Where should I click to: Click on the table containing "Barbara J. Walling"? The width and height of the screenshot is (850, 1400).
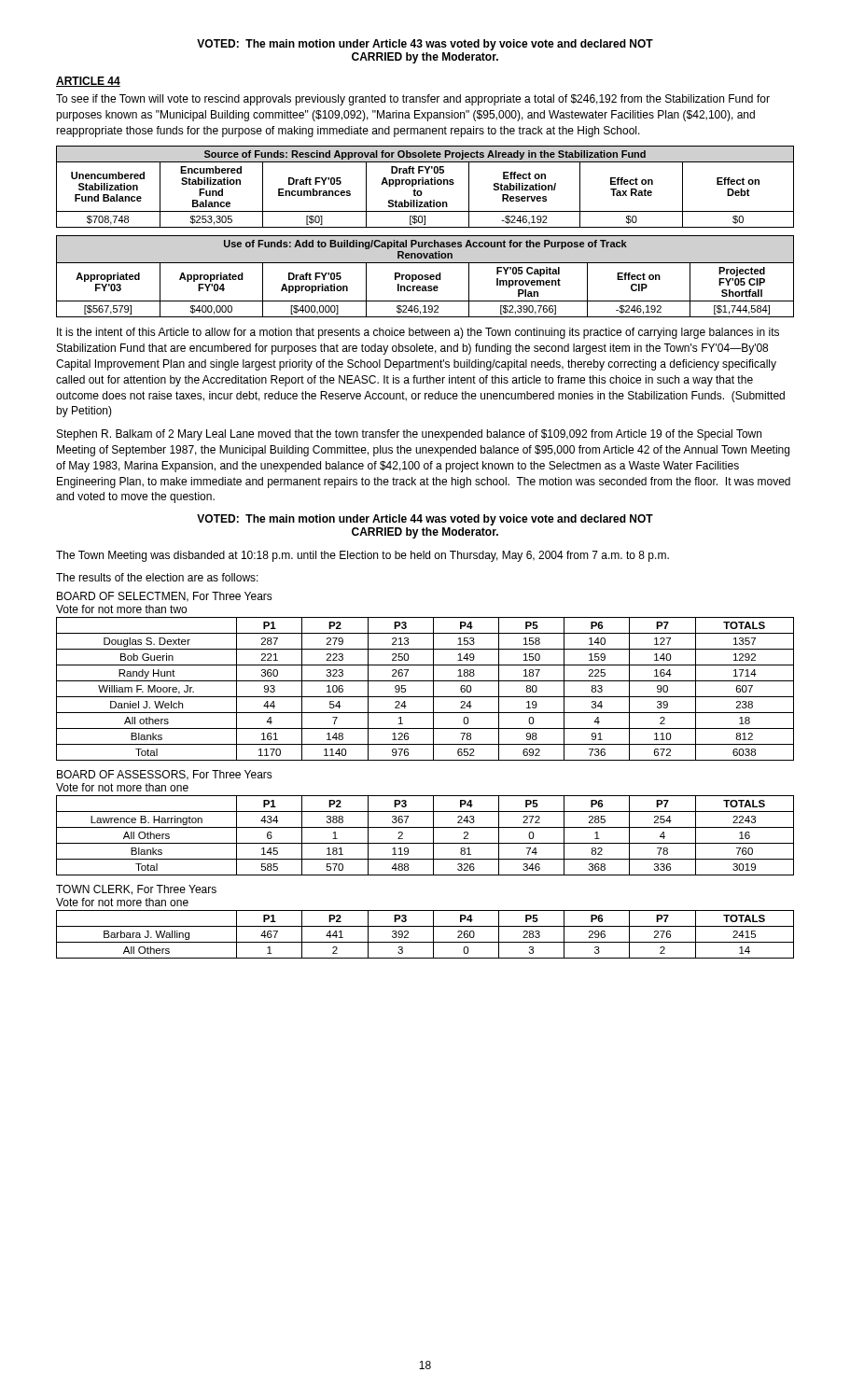click(x=425, y=934)
